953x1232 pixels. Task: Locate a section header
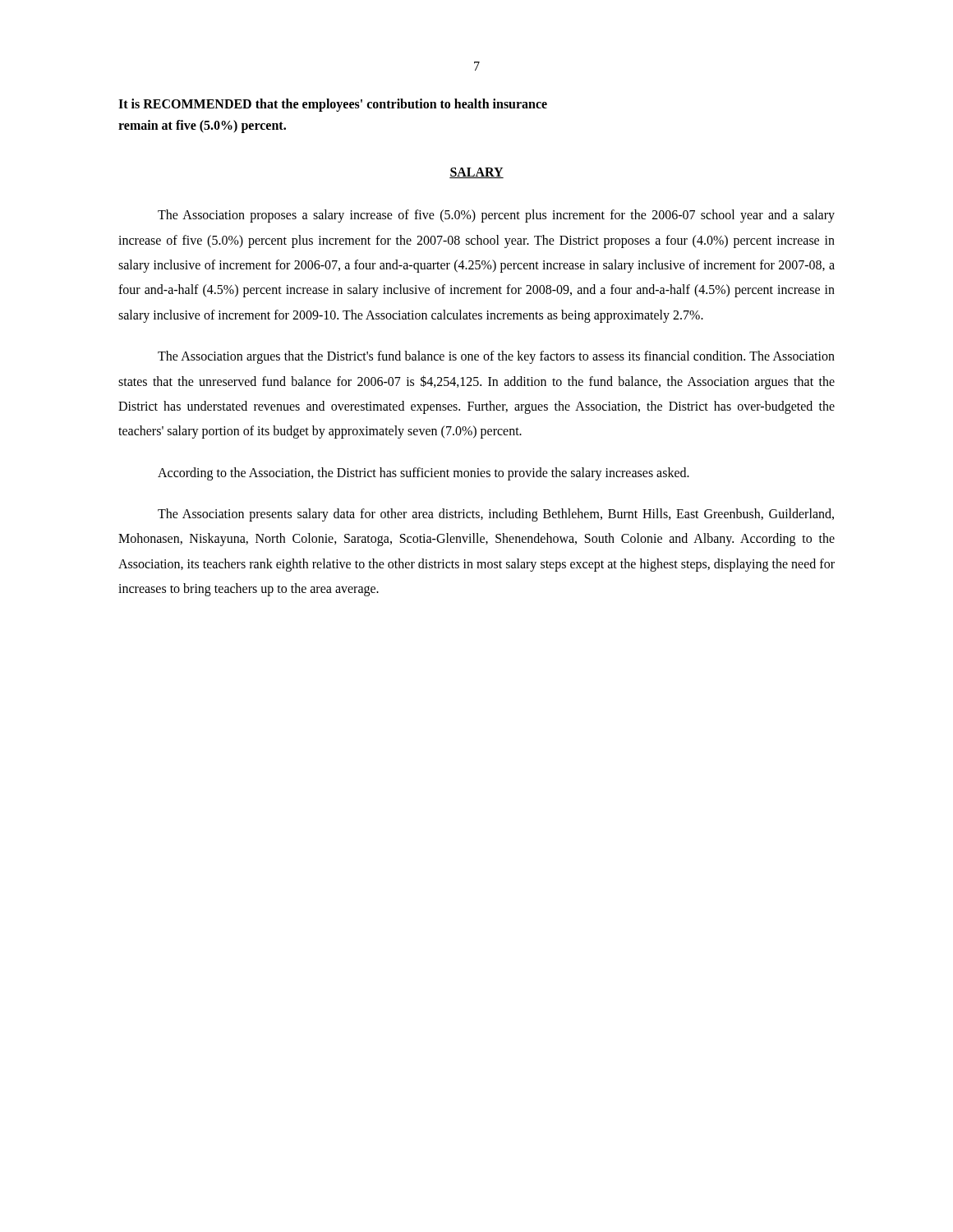click(x=476, y=172)
